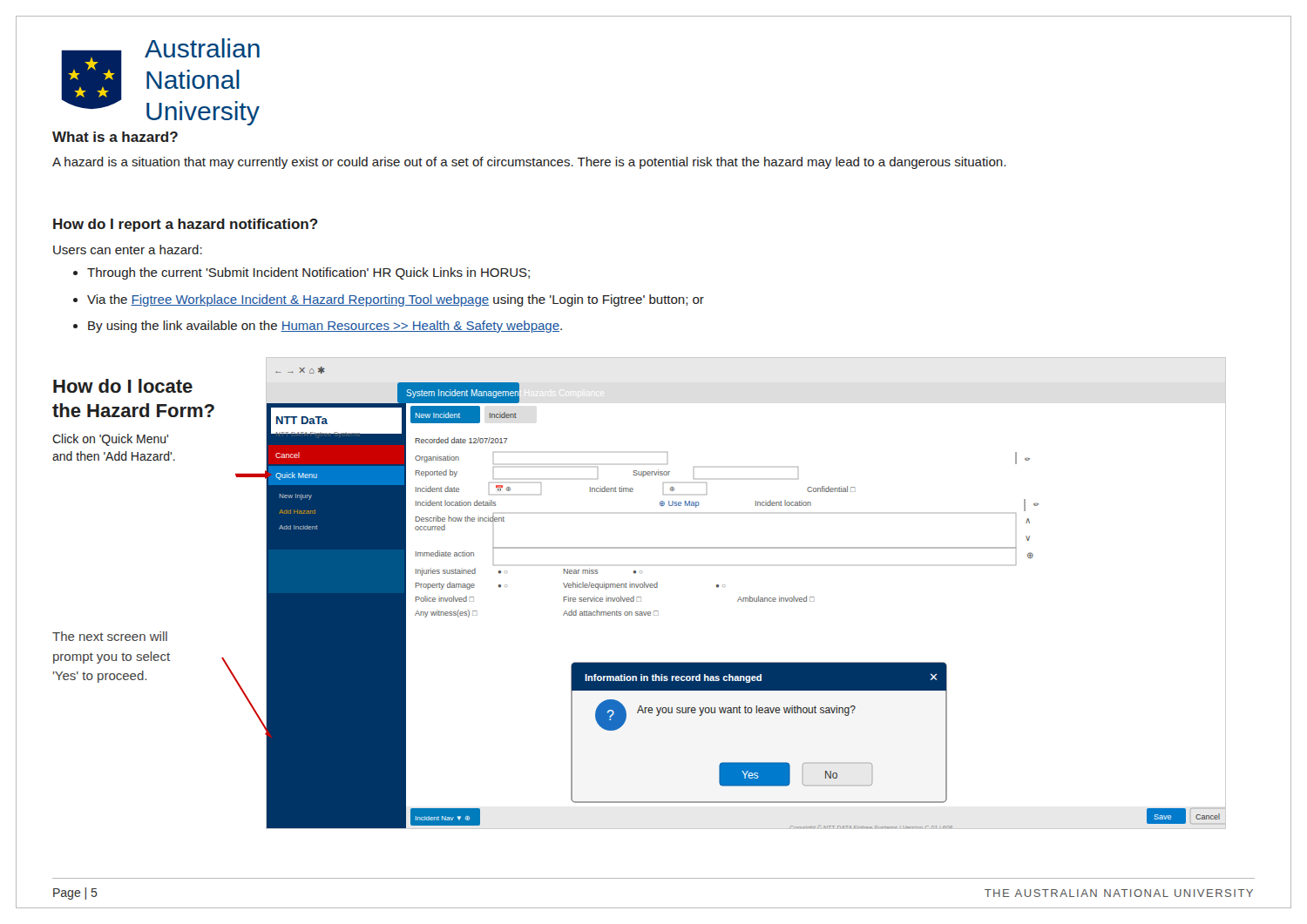The width and height of the screenshot is (1307, 924).
Task: Locate the element starting "Click on 'Quick Menu'and then 'Add"
Action: [x=114, y=447]
